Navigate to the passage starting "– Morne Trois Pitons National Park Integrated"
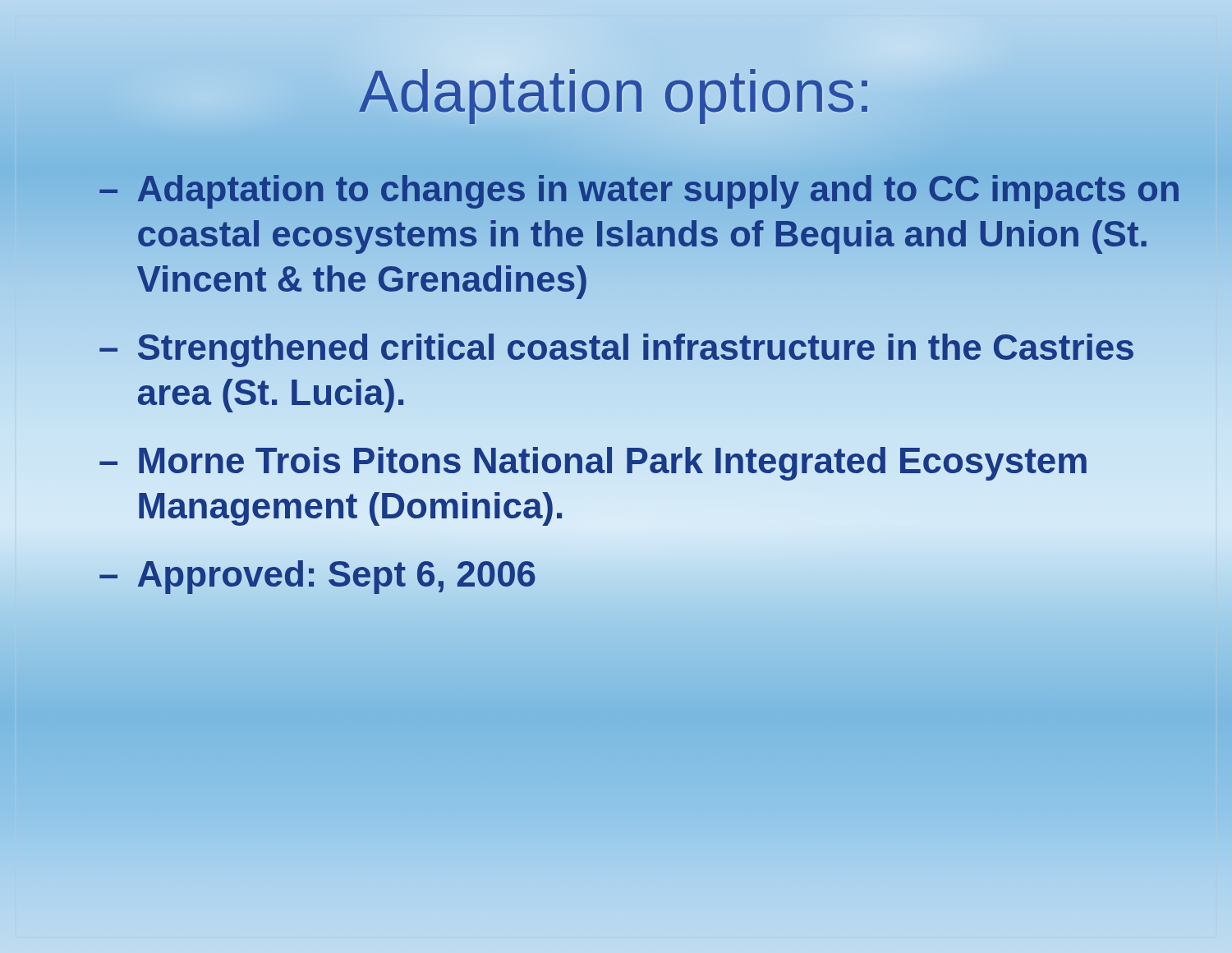This screenshot has height=953, width=1232. 641,483
